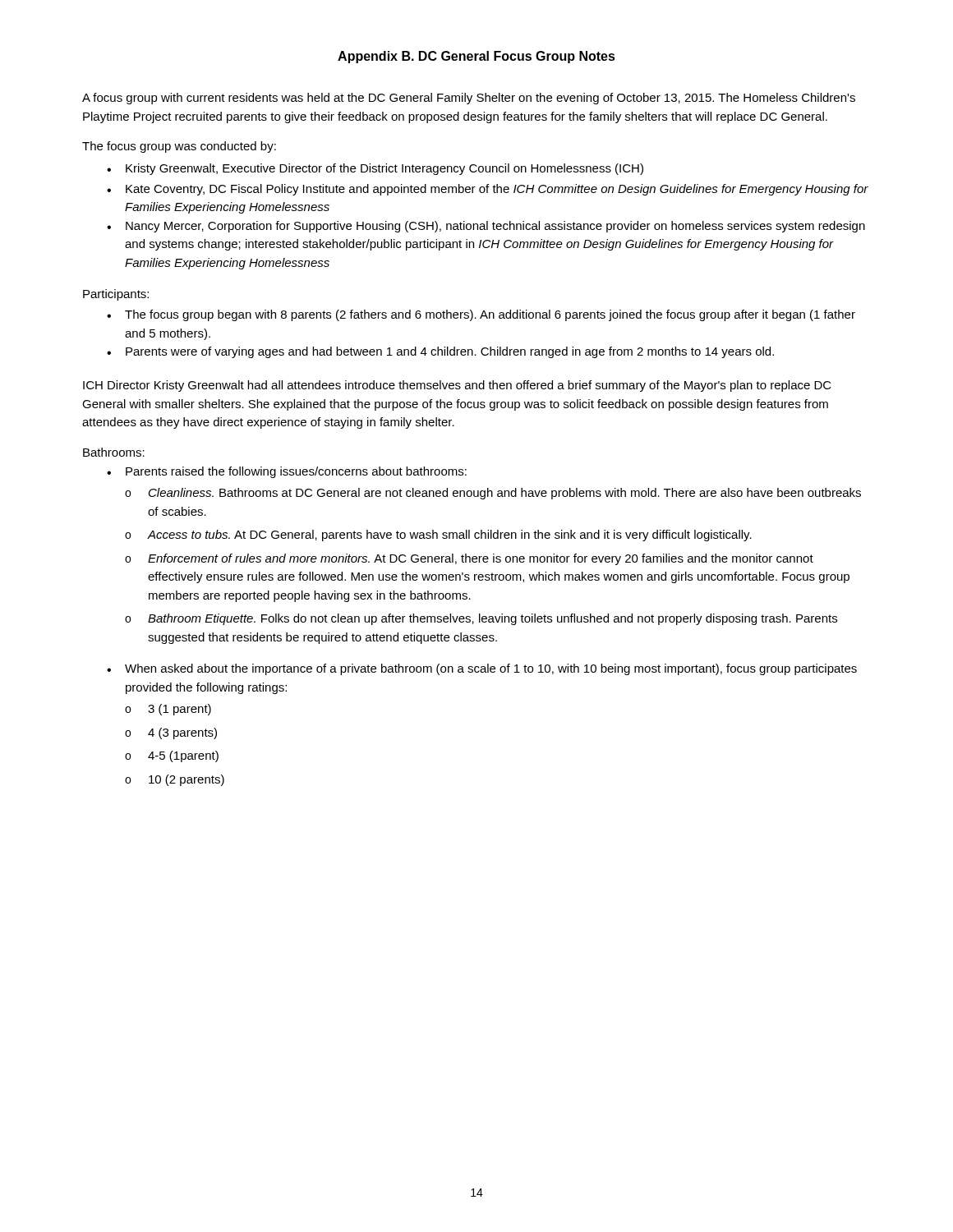Viewport: 953px width, 1232px height.
Task: Locate the text starting "A focus group with current residents was"
Action: (x=469, y=107)
